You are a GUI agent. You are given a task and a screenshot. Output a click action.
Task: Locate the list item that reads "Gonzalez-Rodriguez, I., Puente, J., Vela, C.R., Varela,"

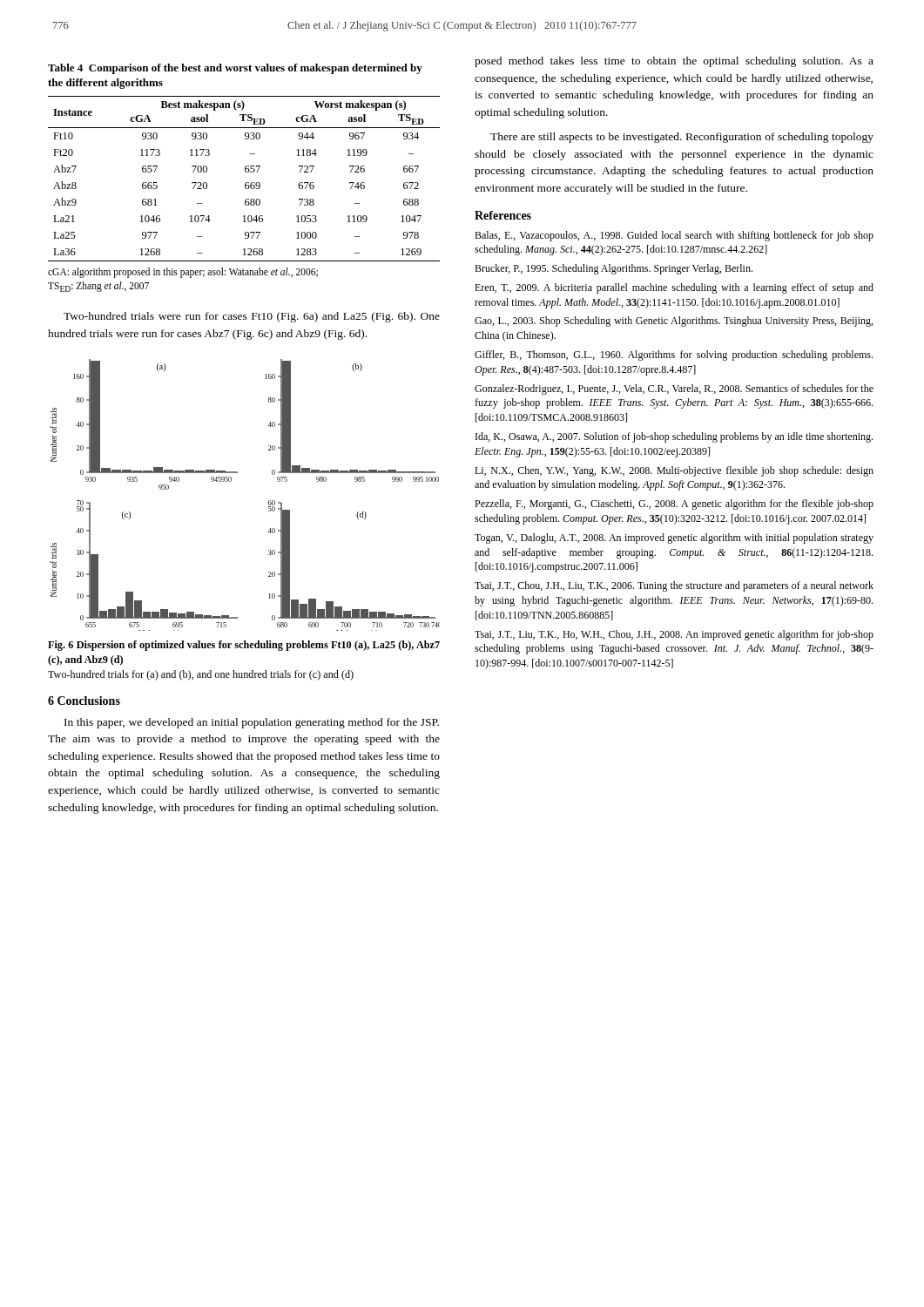point(674,403)
